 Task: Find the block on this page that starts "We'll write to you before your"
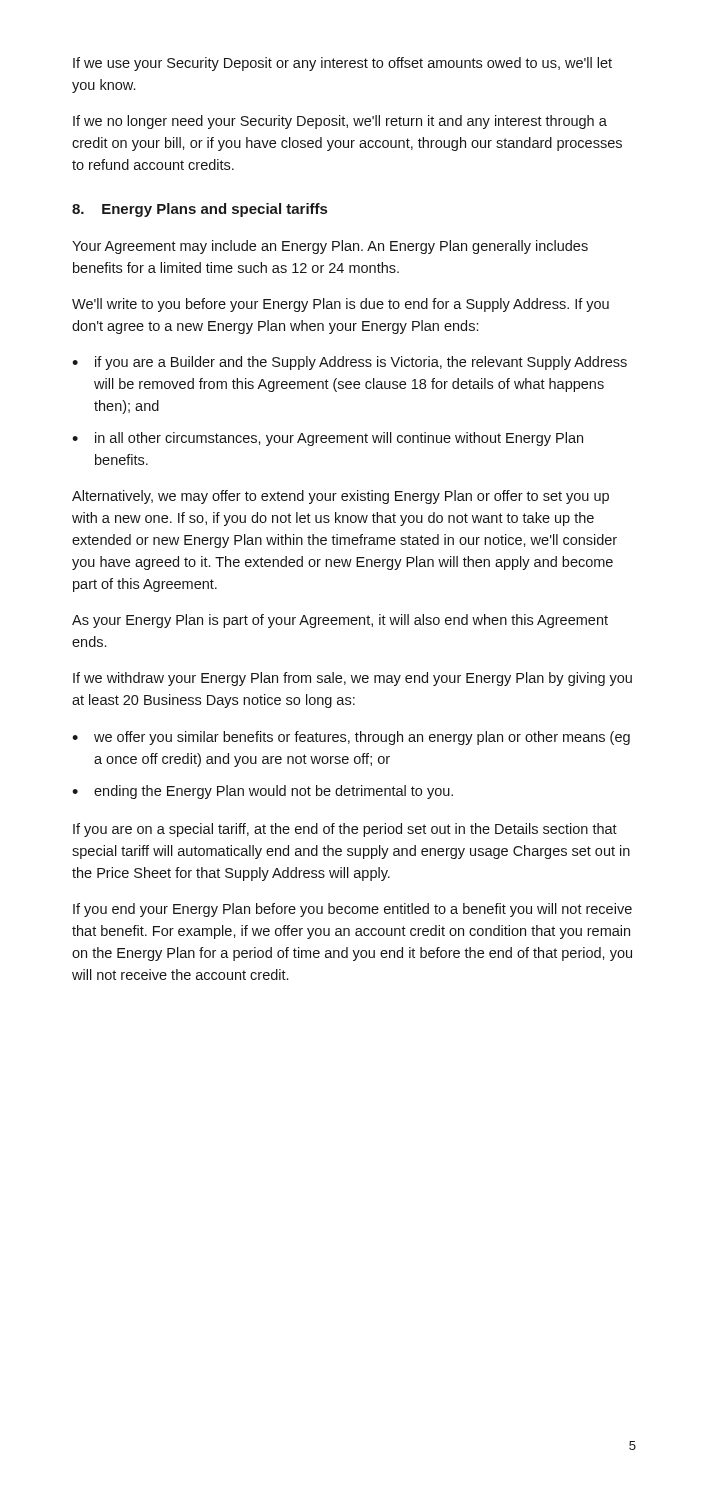(x=341, y=315)
